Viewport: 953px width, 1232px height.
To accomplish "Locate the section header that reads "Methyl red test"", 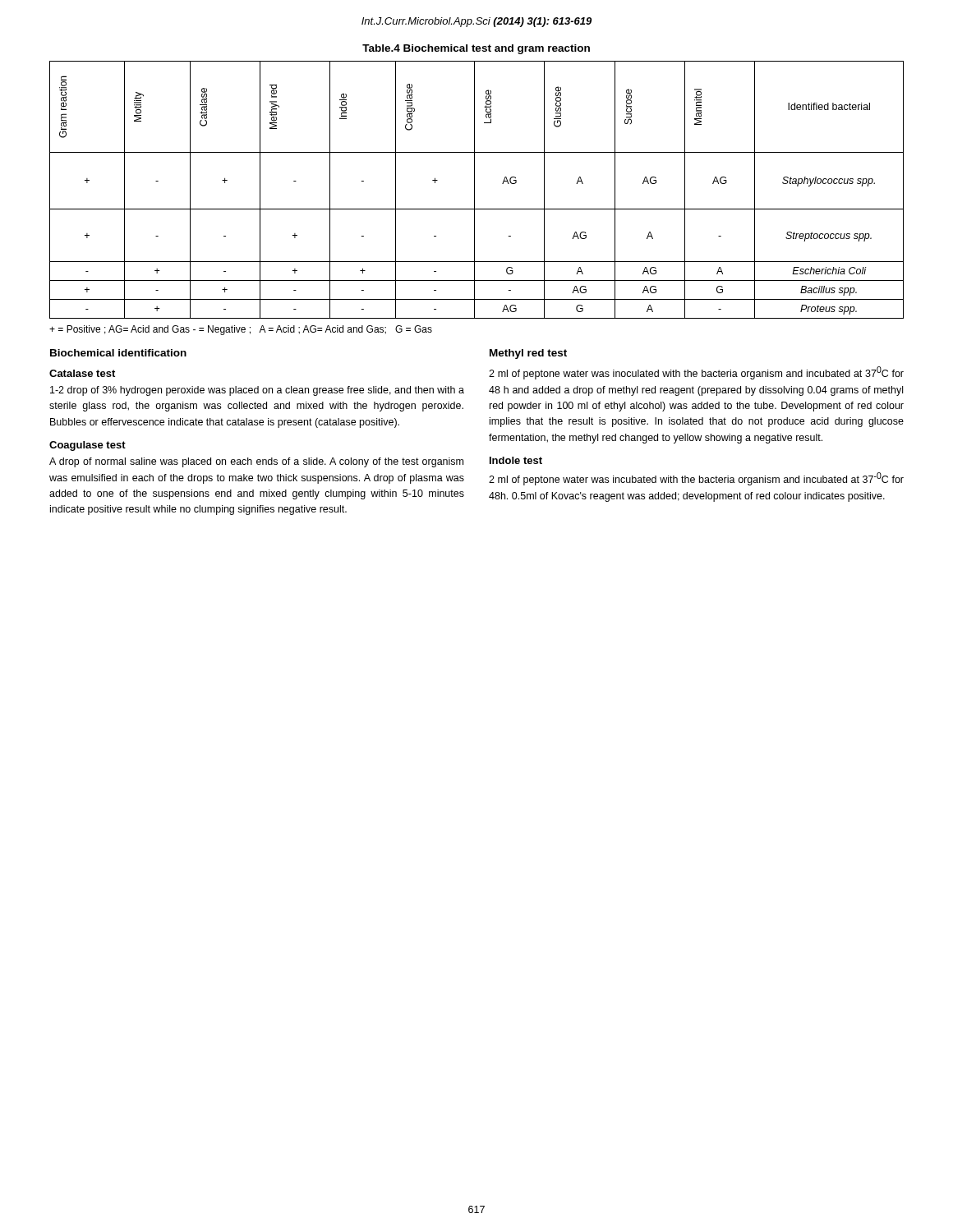I will (x=528, y=353).
